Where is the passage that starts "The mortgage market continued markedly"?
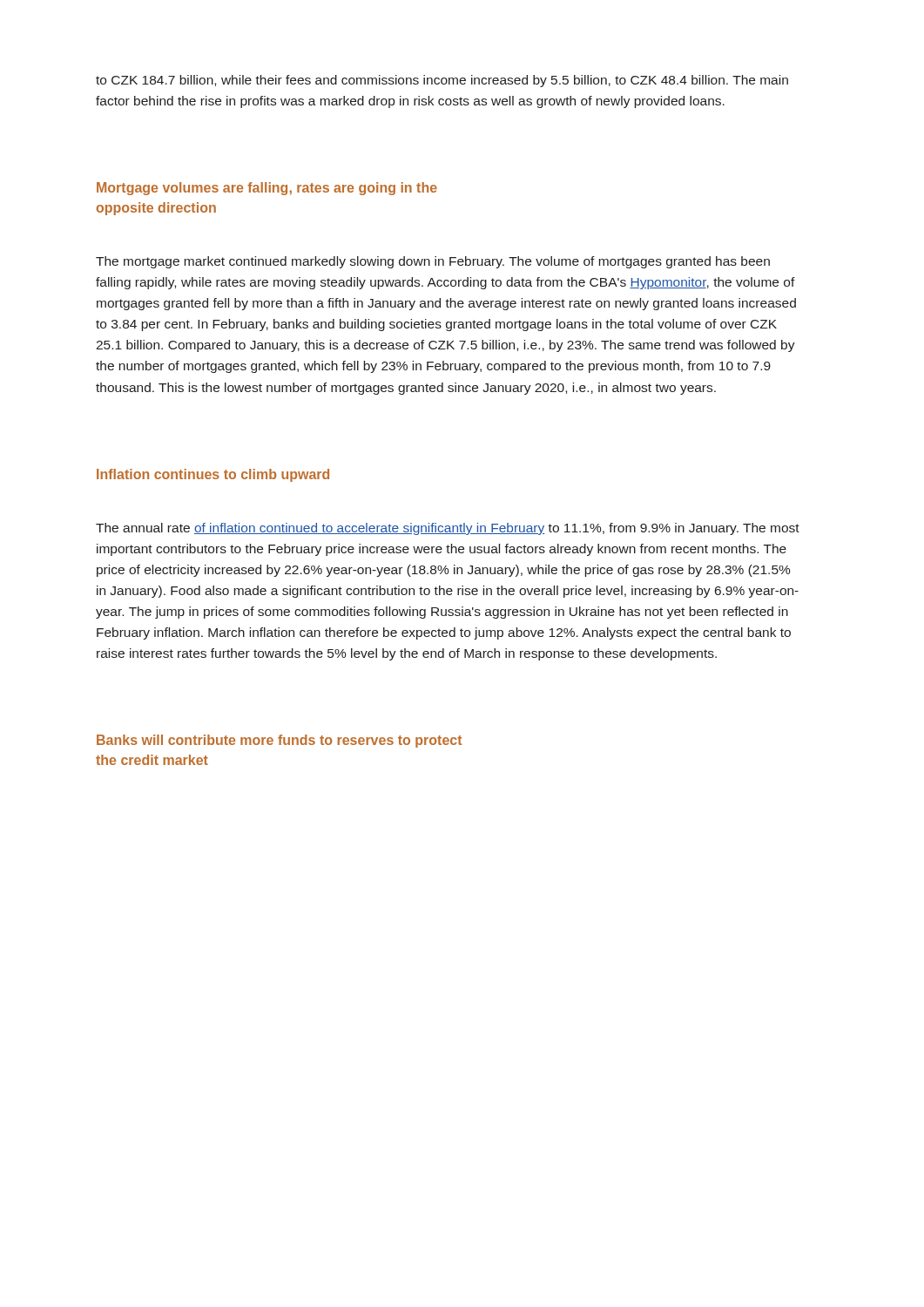This screenshot has height=1307, width=924. coord(446,324)
